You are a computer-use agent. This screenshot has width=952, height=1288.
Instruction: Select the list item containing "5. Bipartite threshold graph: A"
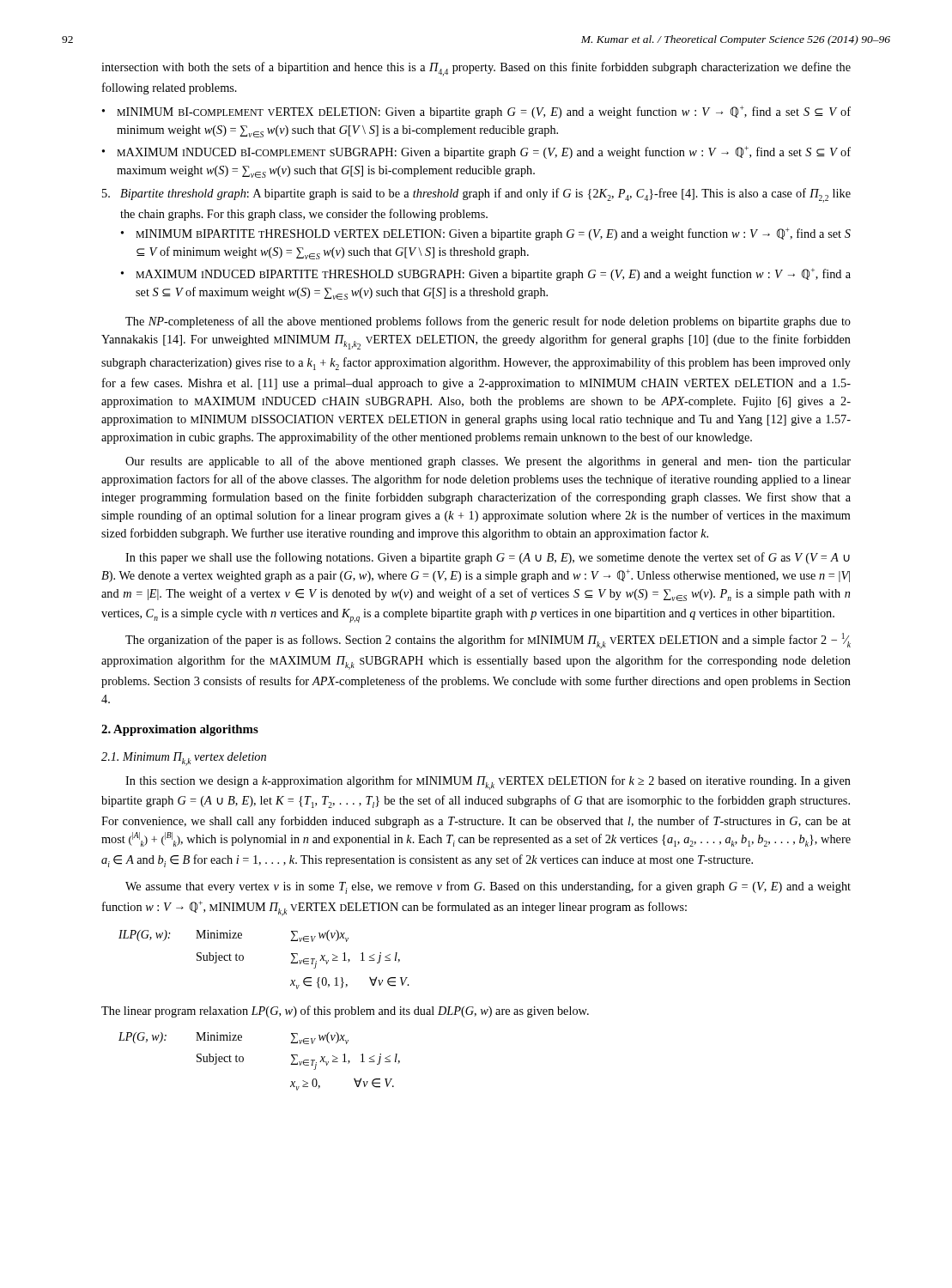476,204
